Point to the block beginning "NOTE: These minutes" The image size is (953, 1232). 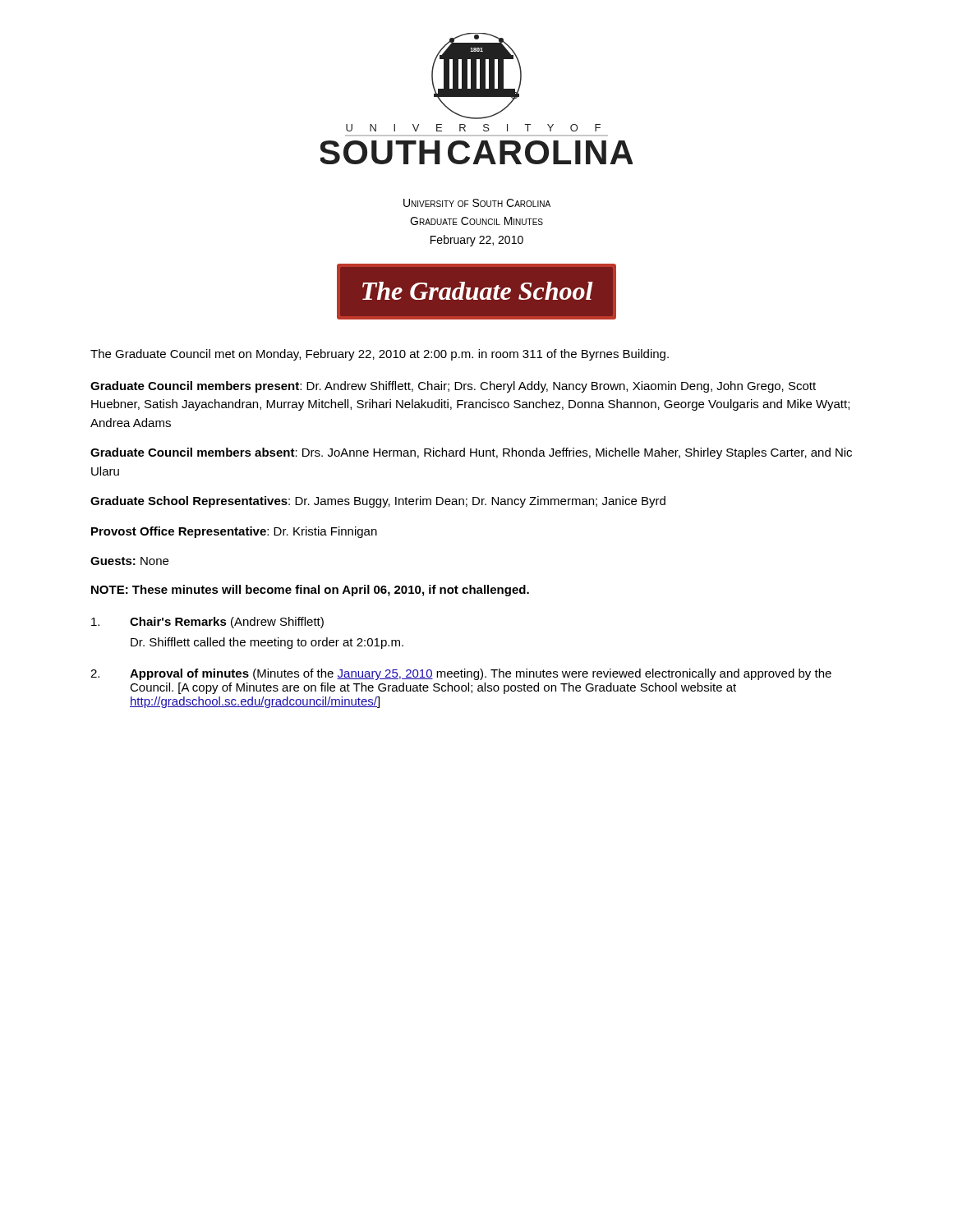[310, 589]
